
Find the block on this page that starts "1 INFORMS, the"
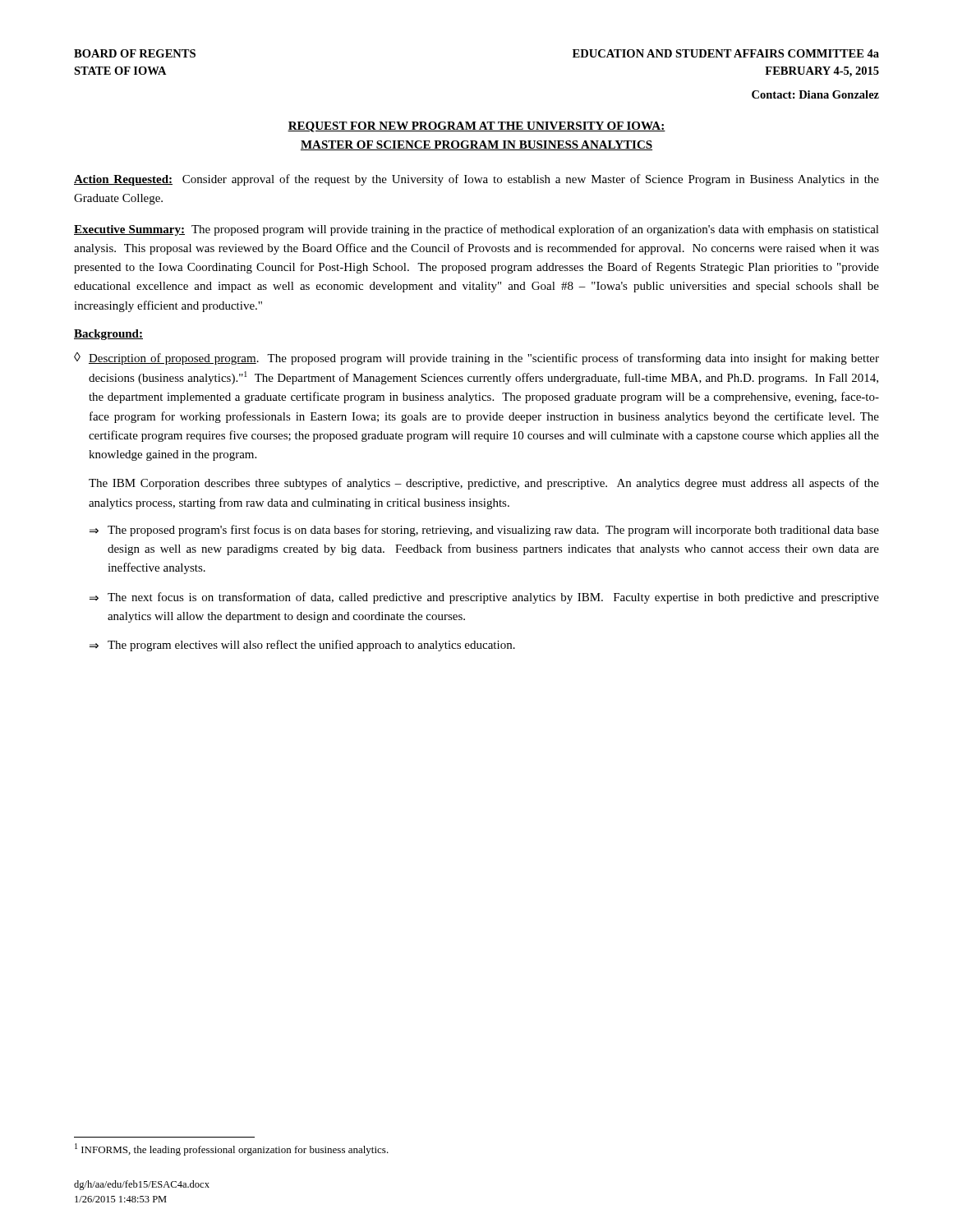pyautogui.click(x=232, y=1149)
